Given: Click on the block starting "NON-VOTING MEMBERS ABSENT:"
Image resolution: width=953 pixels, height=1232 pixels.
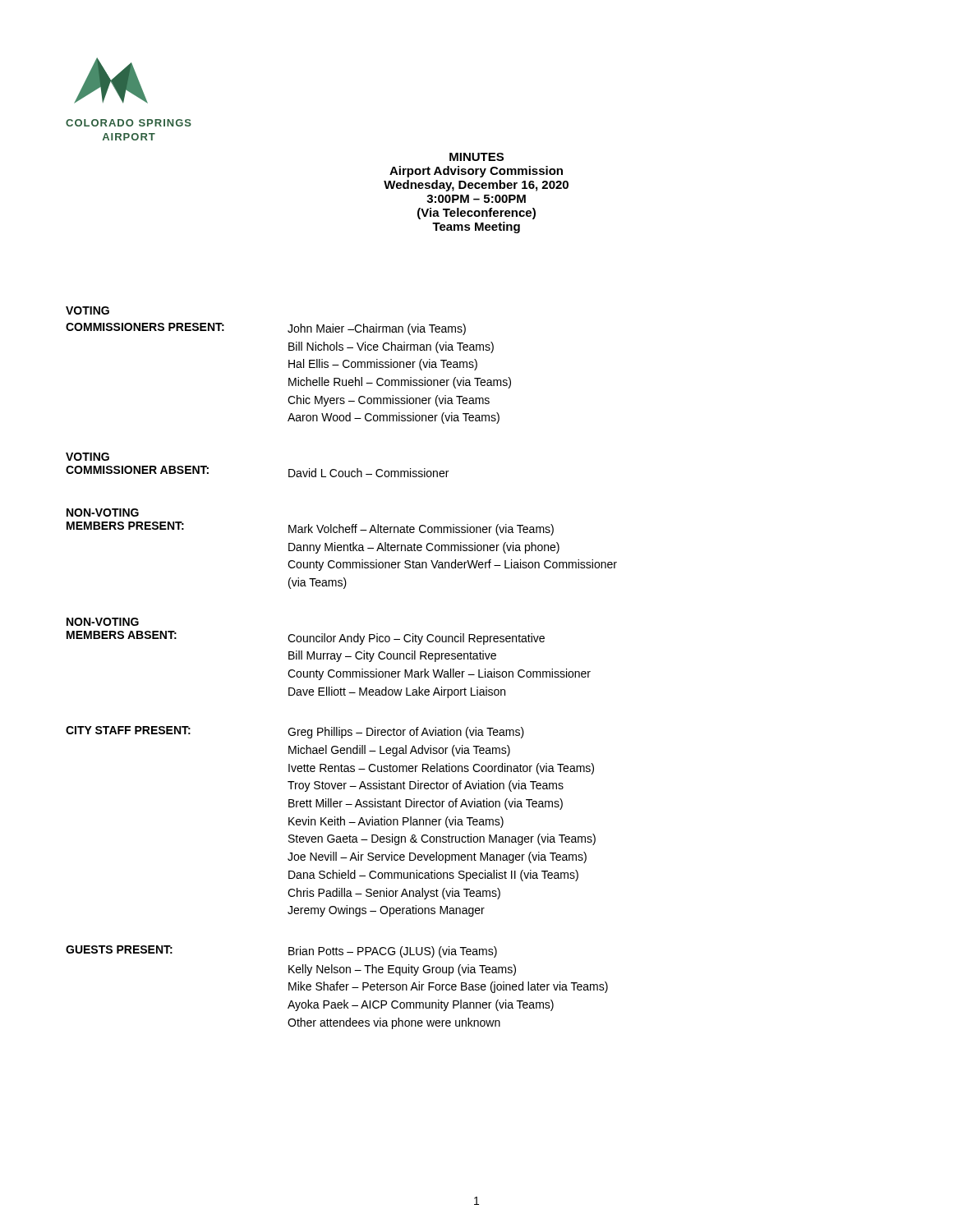Looking at the screenshot, I should point(121,628).
